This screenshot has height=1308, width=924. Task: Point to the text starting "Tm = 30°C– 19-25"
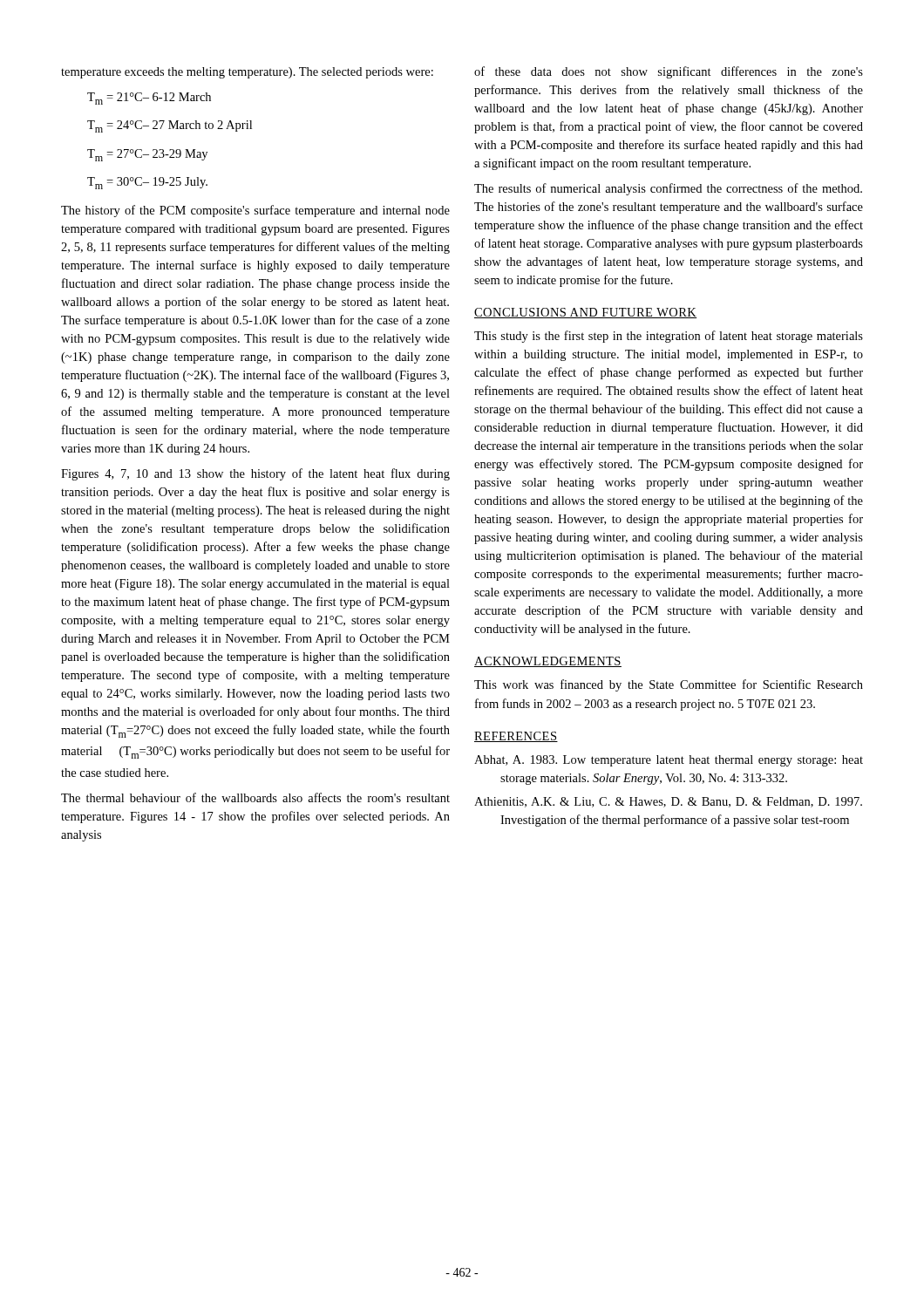147,183
